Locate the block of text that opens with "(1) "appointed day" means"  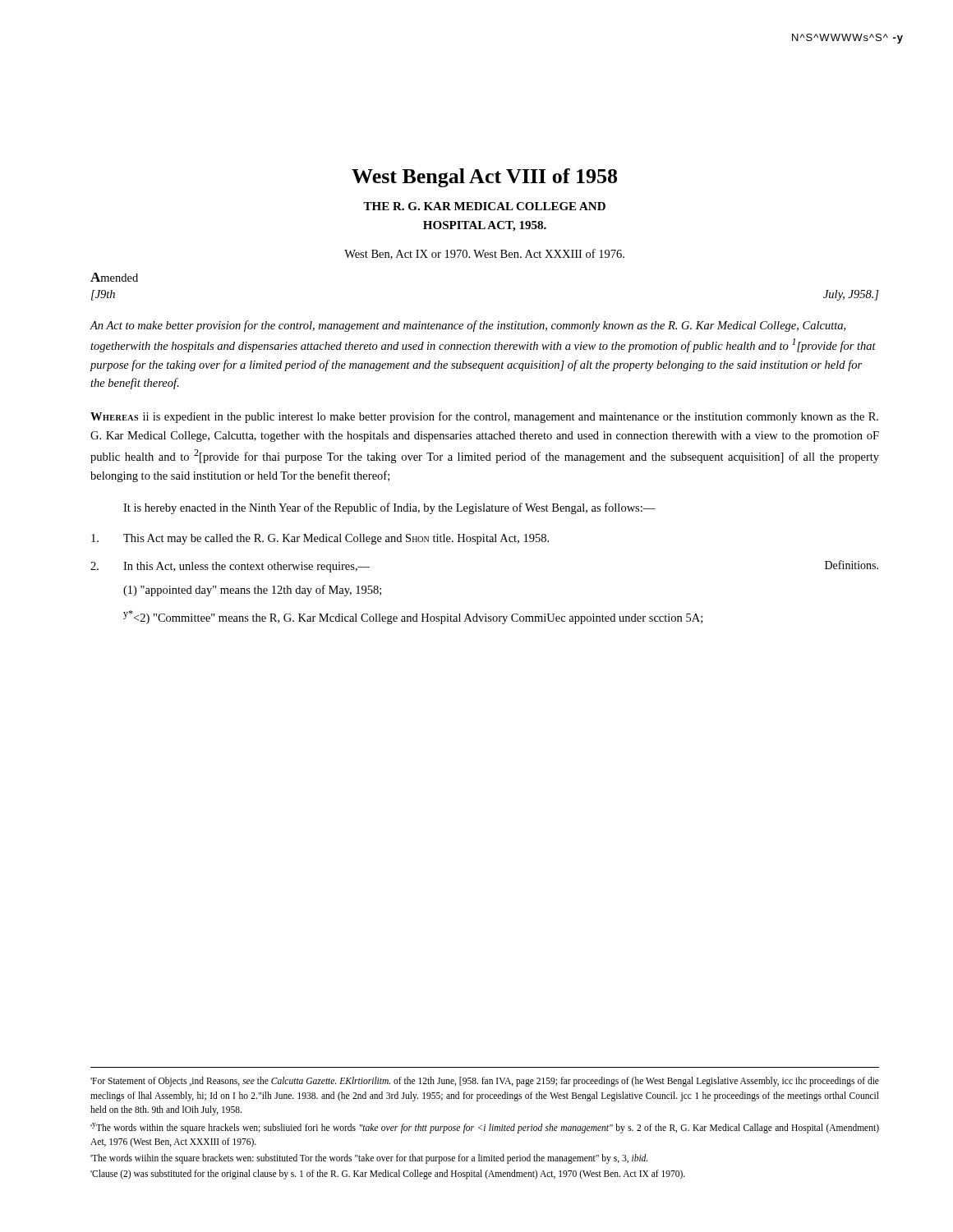253,590
